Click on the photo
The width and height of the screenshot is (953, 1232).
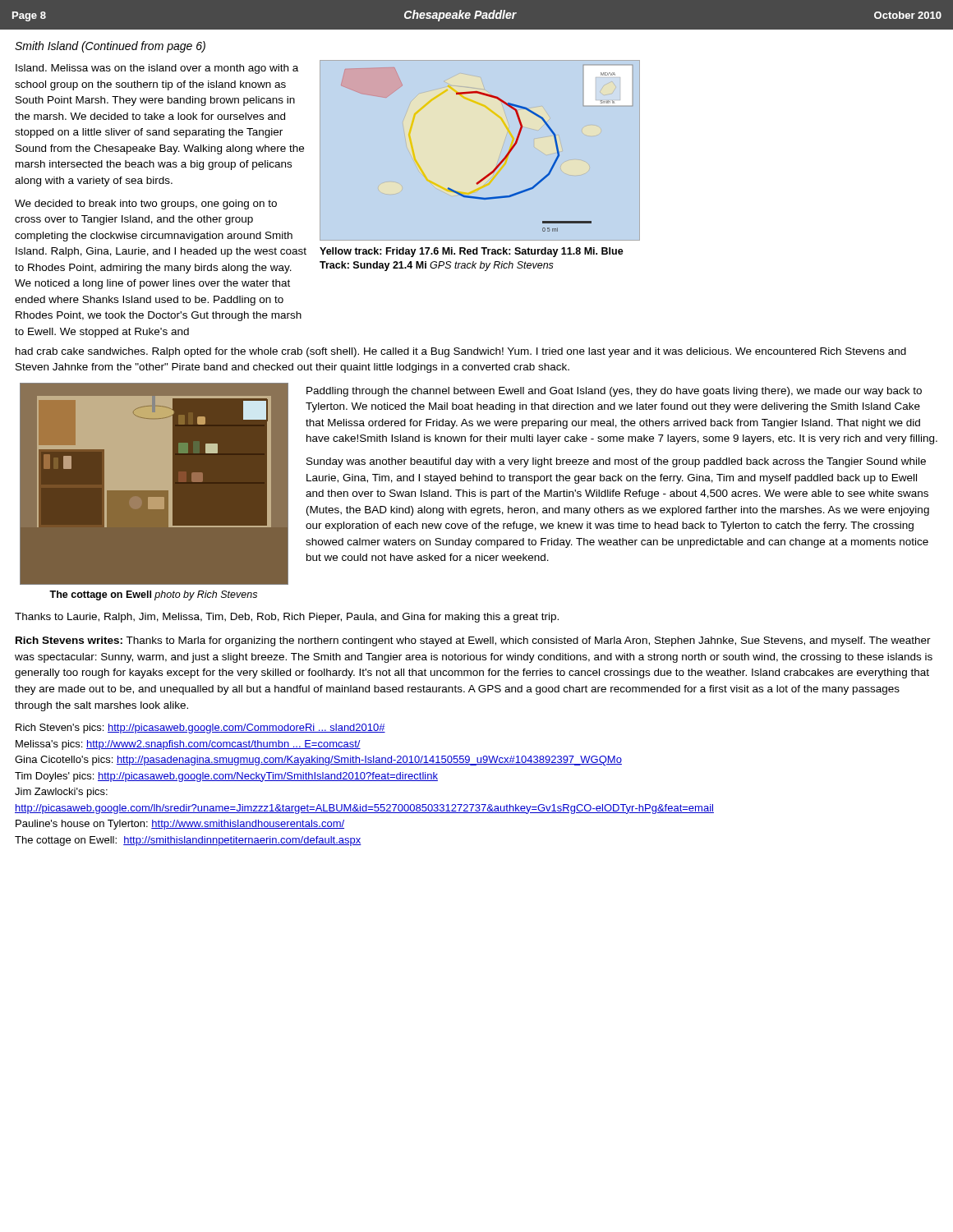(x=154, y=484)
